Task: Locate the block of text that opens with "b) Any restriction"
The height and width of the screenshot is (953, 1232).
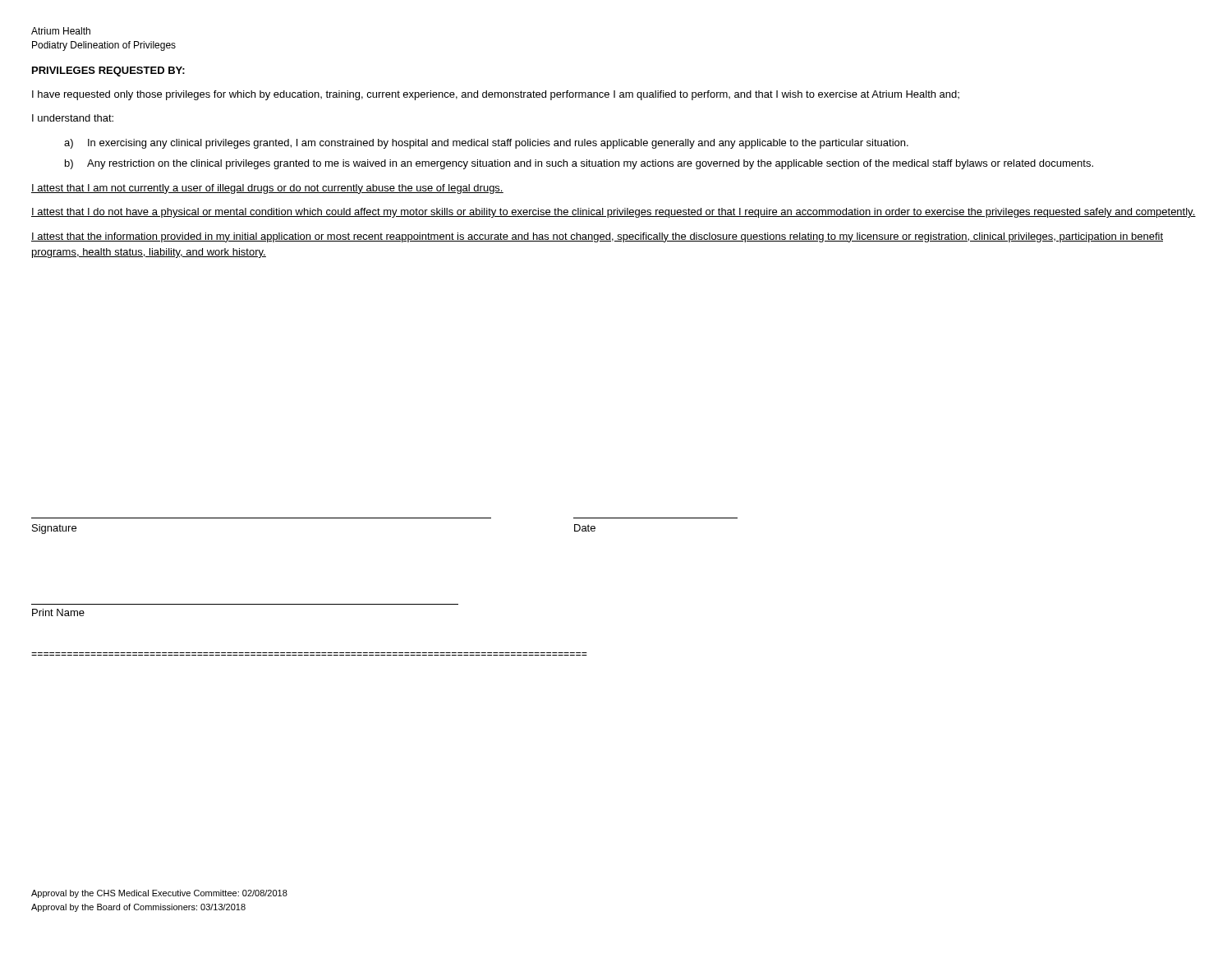Action: [x=632, y=163]
